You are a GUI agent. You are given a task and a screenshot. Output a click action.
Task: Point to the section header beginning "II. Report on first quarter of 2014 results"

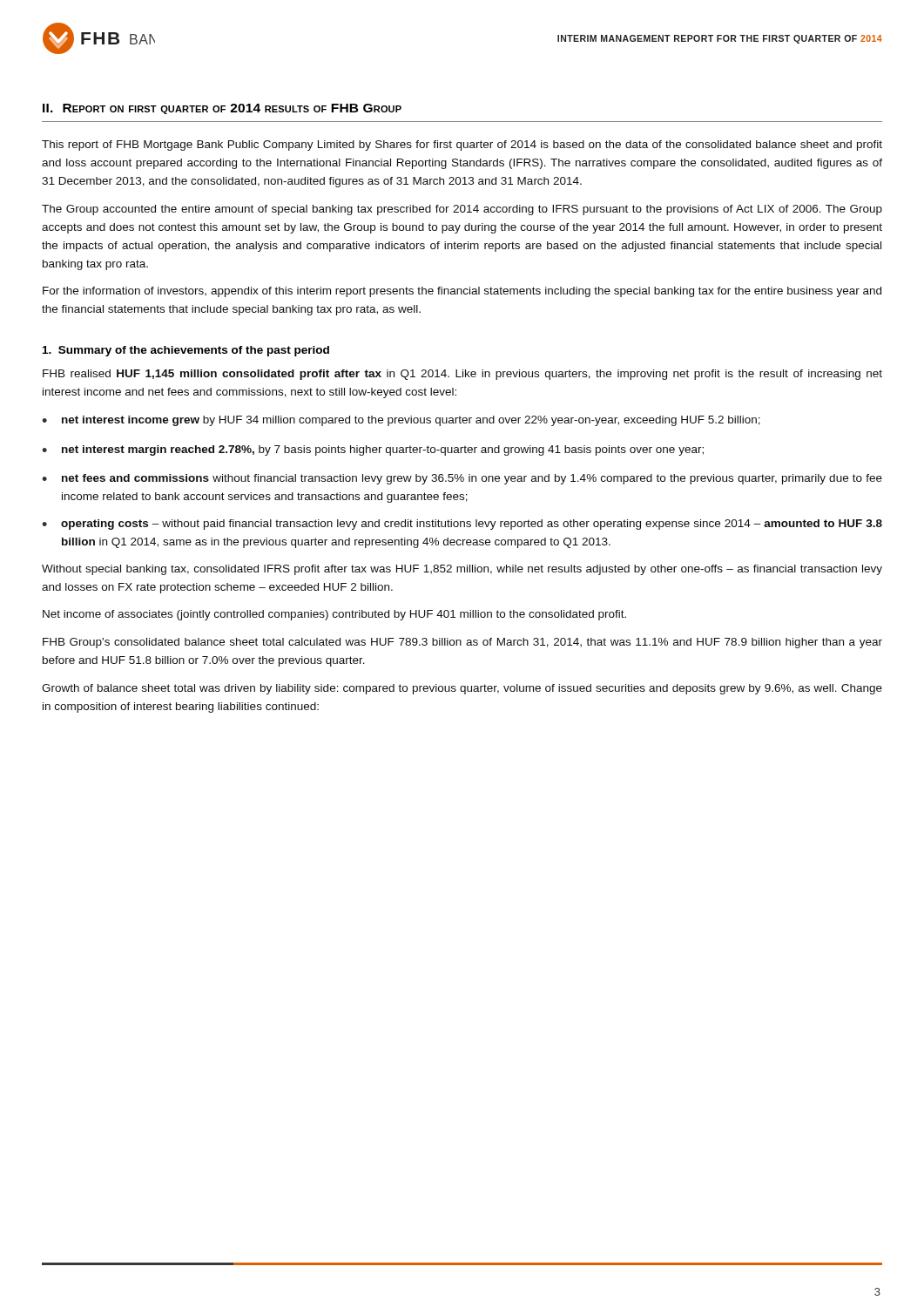click(x=222, y=108)
